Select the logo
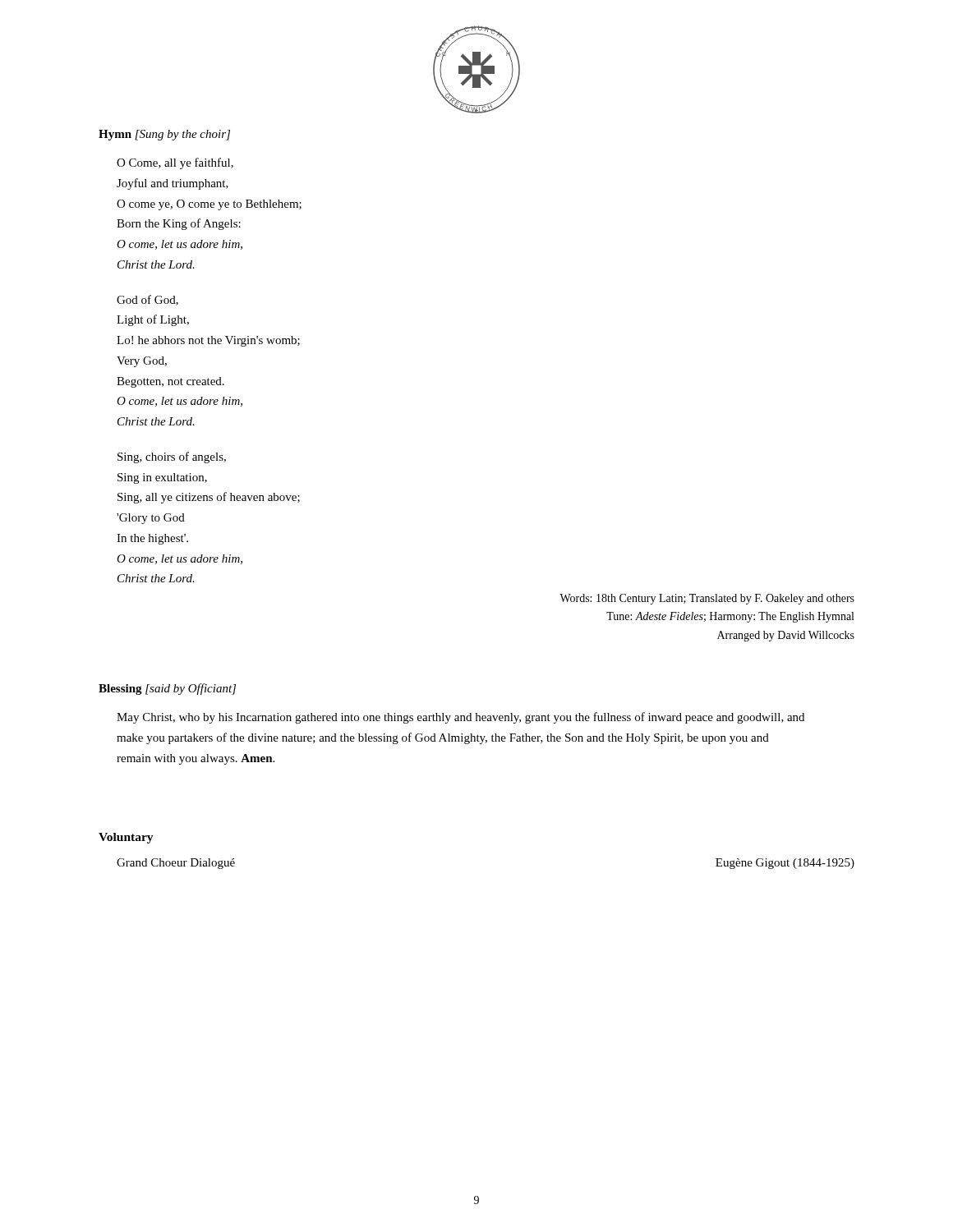Image resolution: width=953 pixels, height=1232 pixels. (476, 71)
